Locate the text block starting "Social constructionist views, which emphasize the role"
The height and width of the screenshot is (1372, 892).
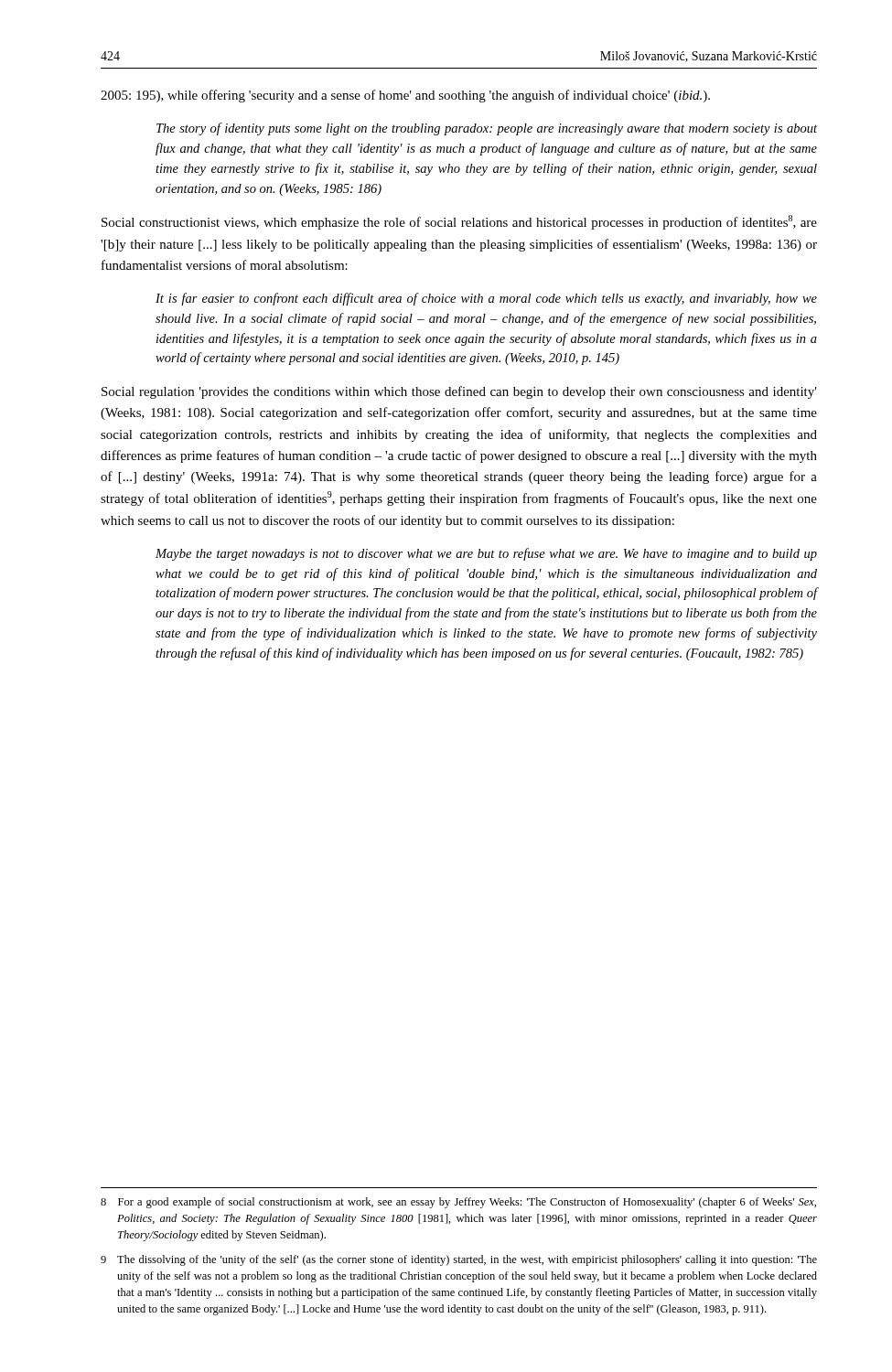point(459,243)
